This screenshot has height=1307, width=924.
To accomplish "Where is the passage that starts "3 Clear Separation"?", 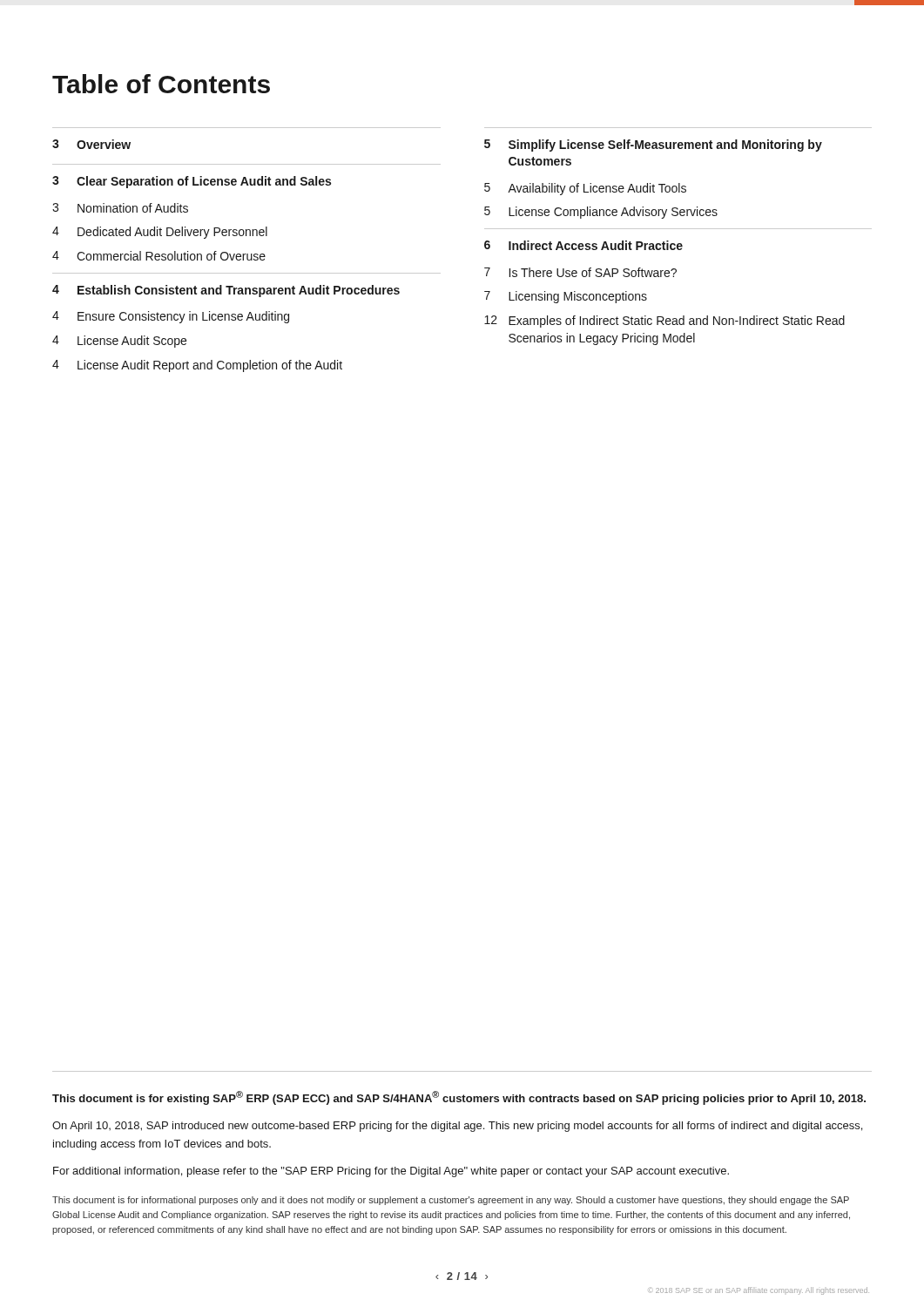I will (192, 182).
